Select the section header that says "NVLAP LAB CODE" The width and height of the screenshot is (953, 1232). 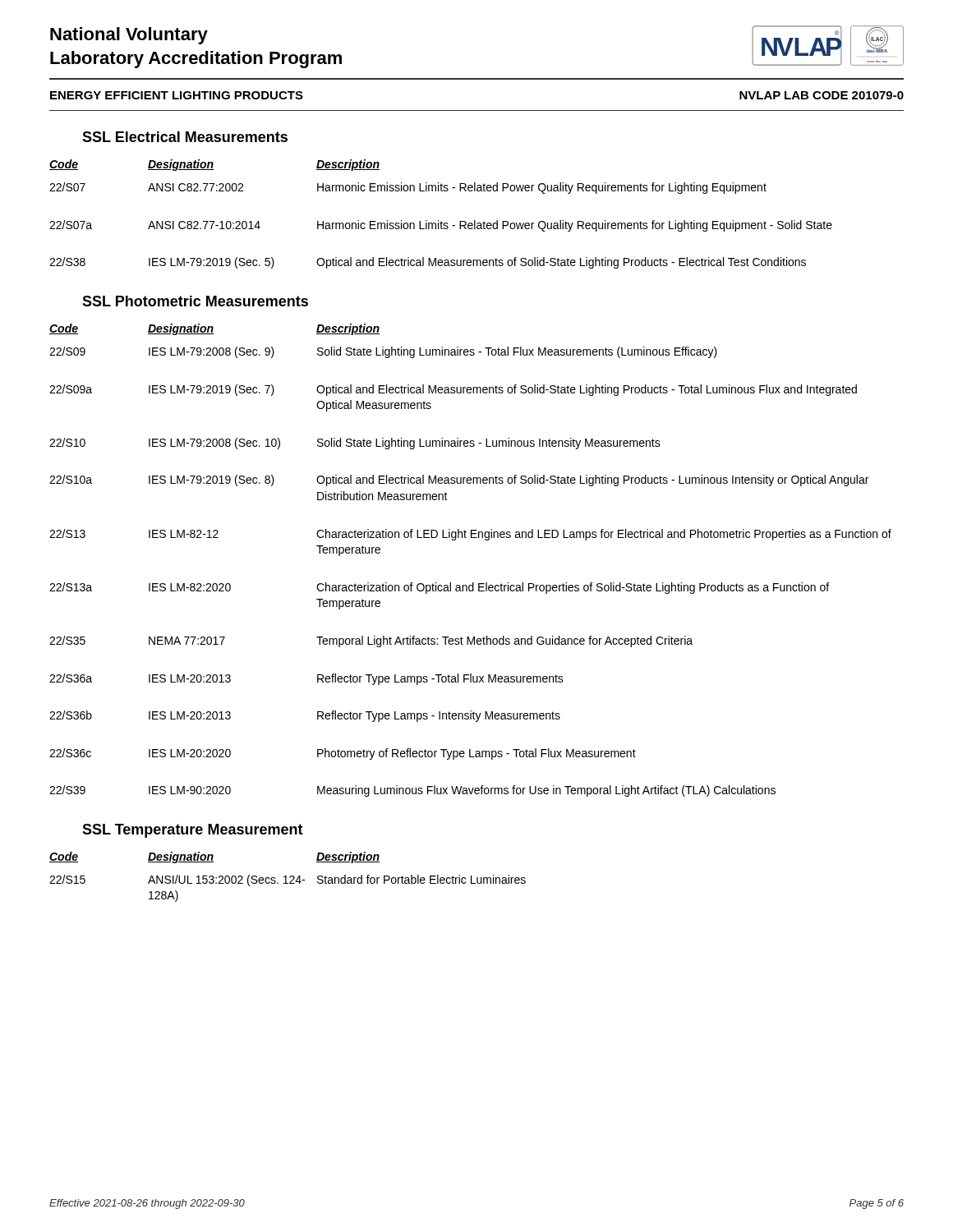(821, 95)
